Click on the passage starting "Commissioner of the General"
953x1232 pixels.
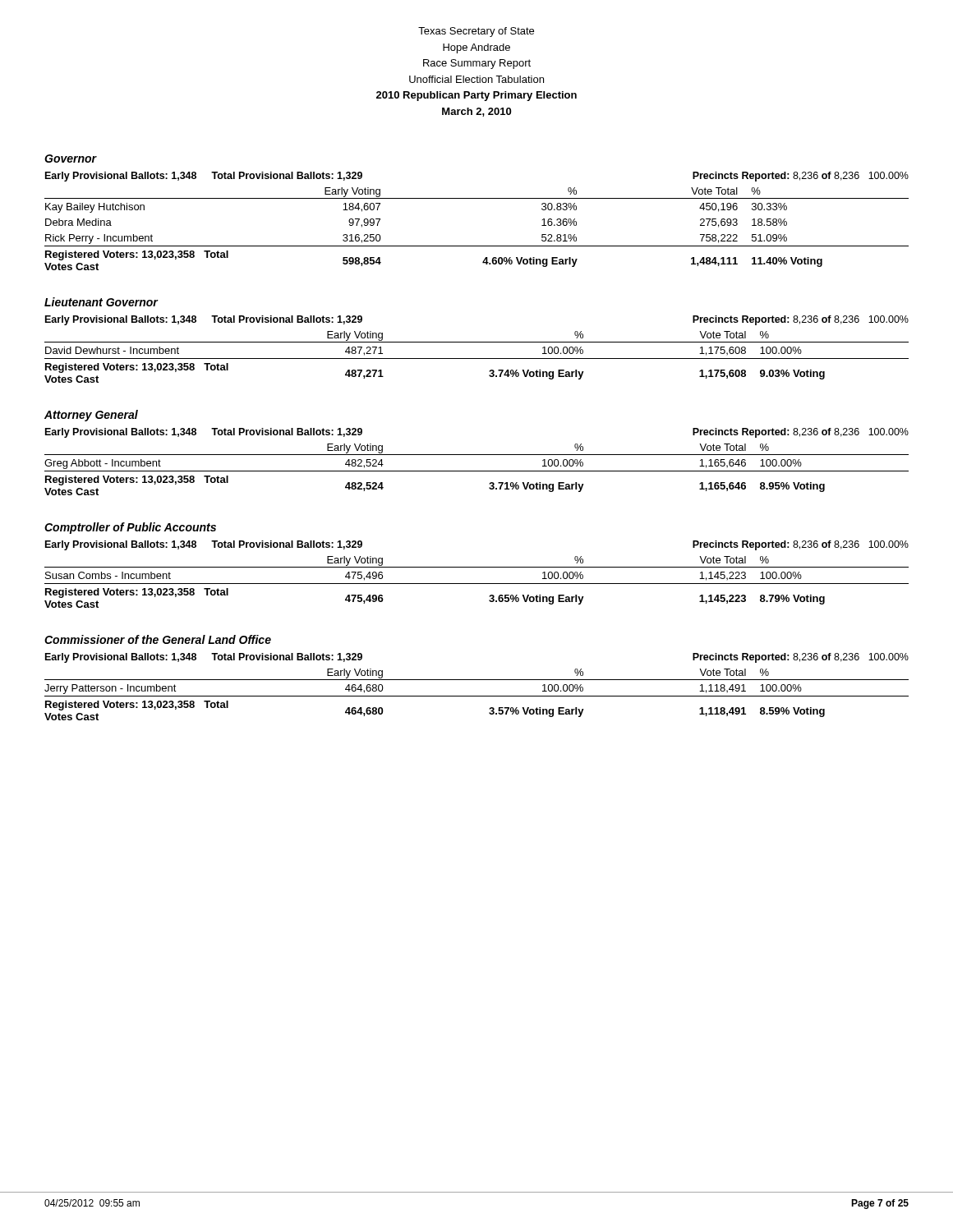(158, 640)
